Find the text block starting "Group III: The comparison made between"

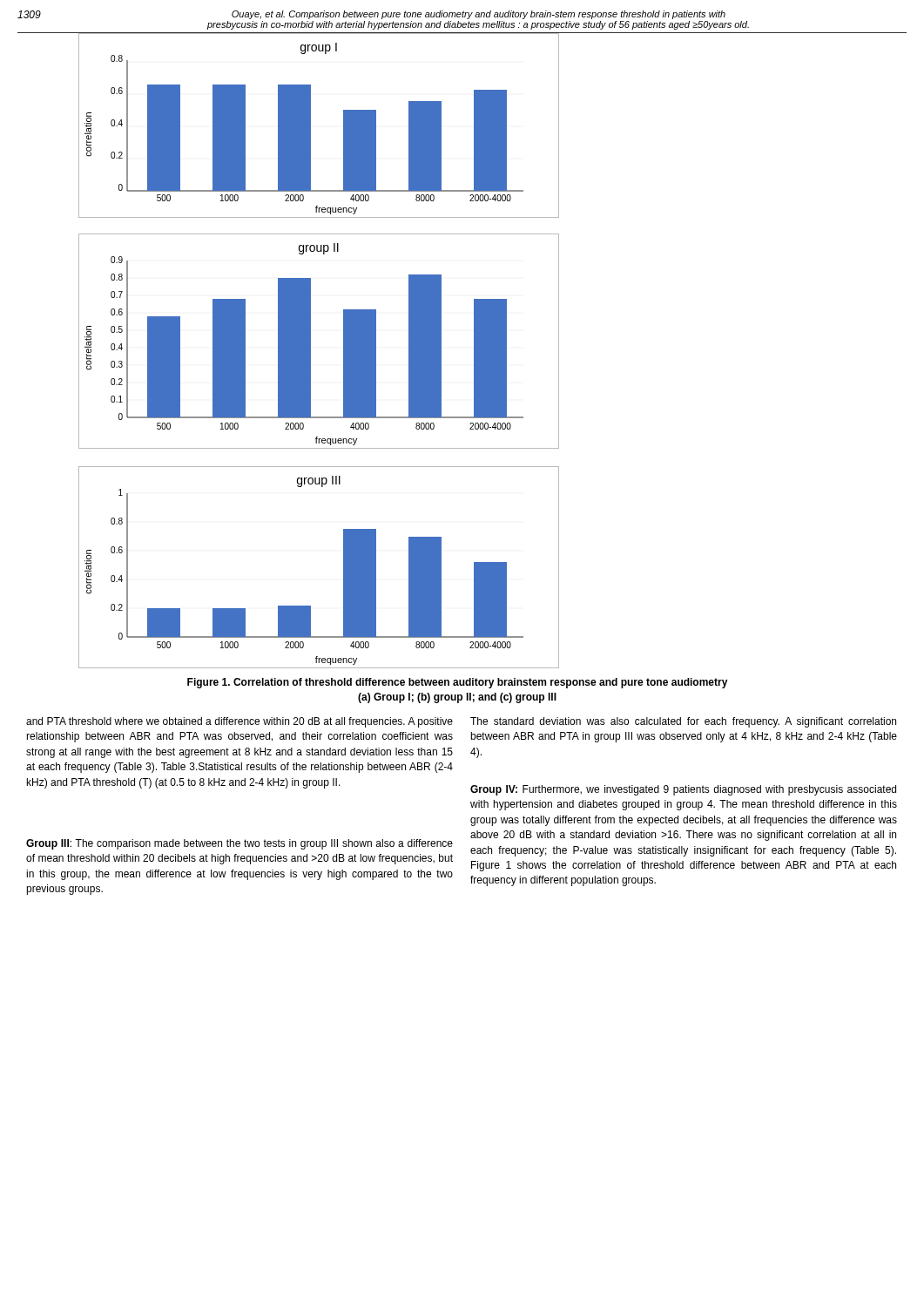[x=240, y=866]
